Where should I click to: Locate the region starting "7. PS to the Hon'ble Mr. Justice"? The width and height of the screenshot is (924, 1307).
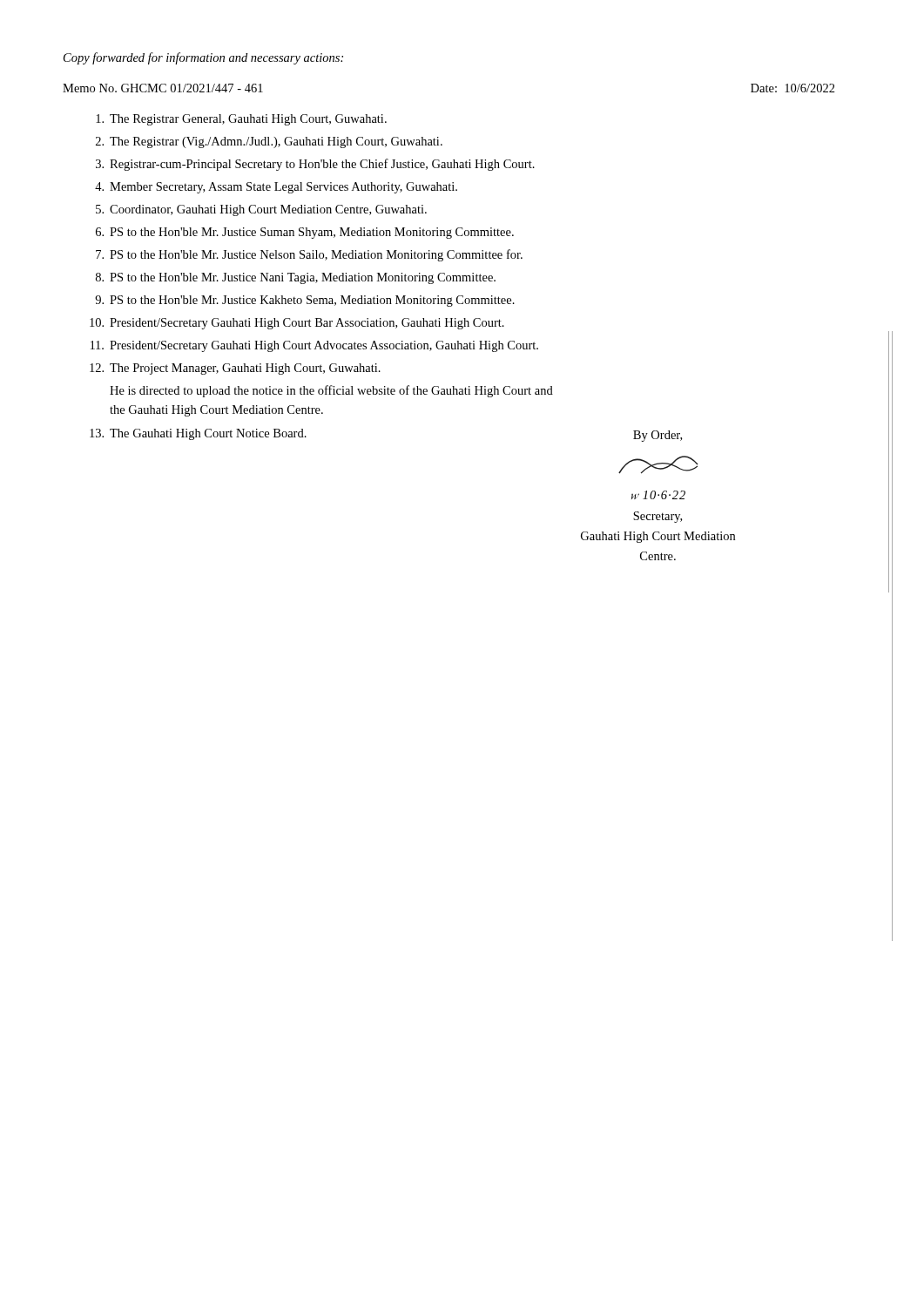(x=466, y=255)
